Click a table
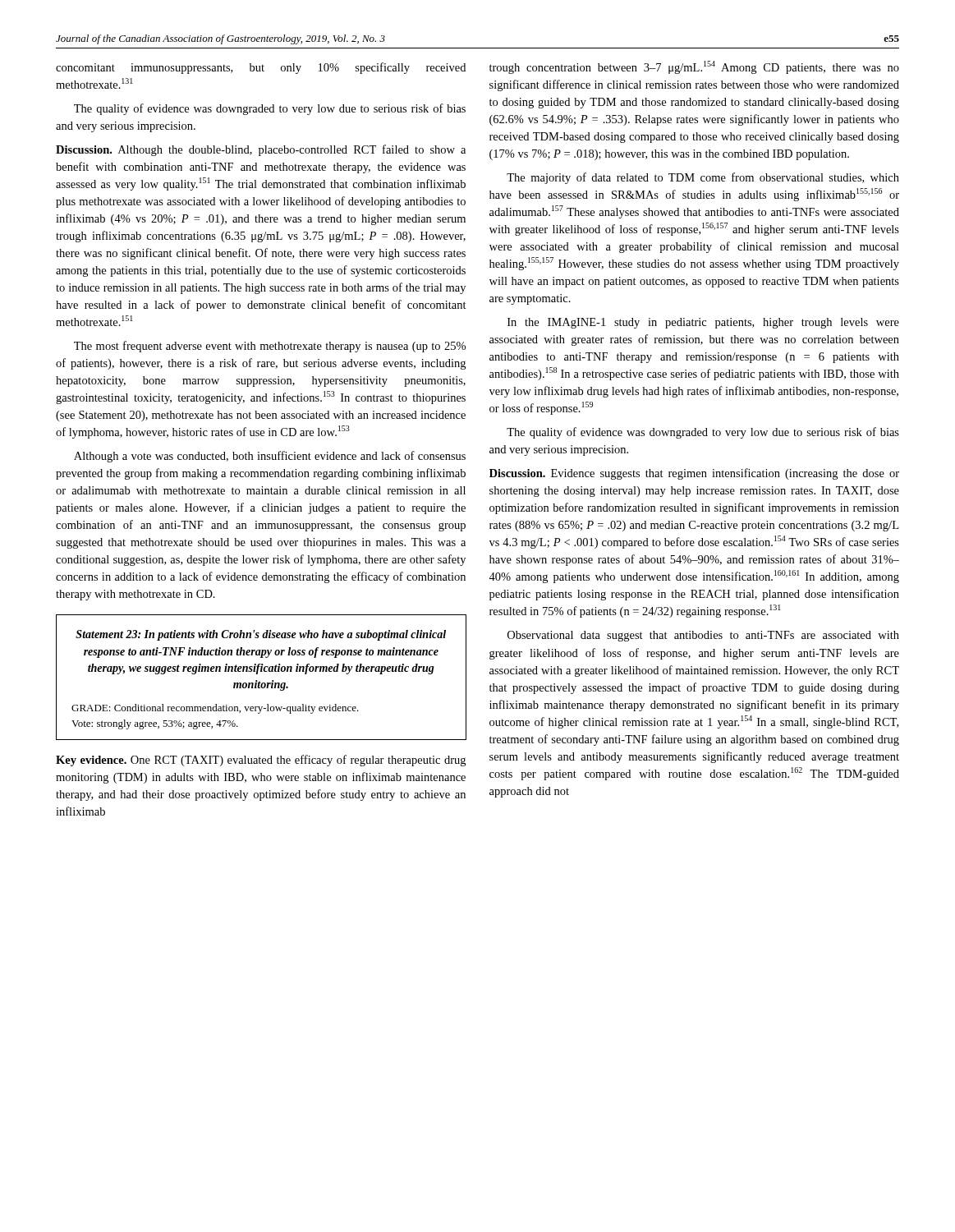This screenshot has height=1232, width=955. [261, 678]
